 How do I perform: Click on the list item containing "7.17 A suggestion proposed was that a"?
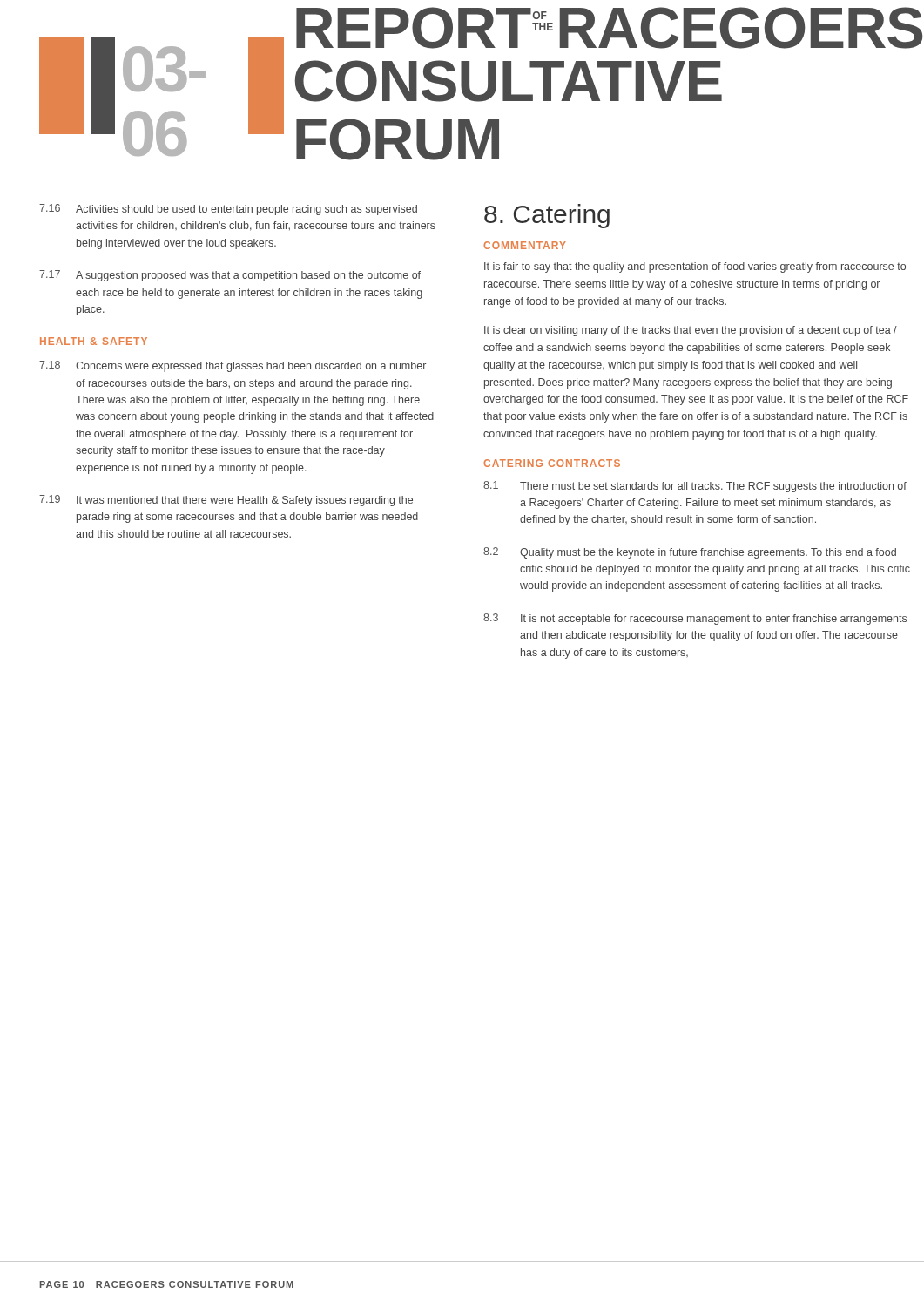point(237,293)
